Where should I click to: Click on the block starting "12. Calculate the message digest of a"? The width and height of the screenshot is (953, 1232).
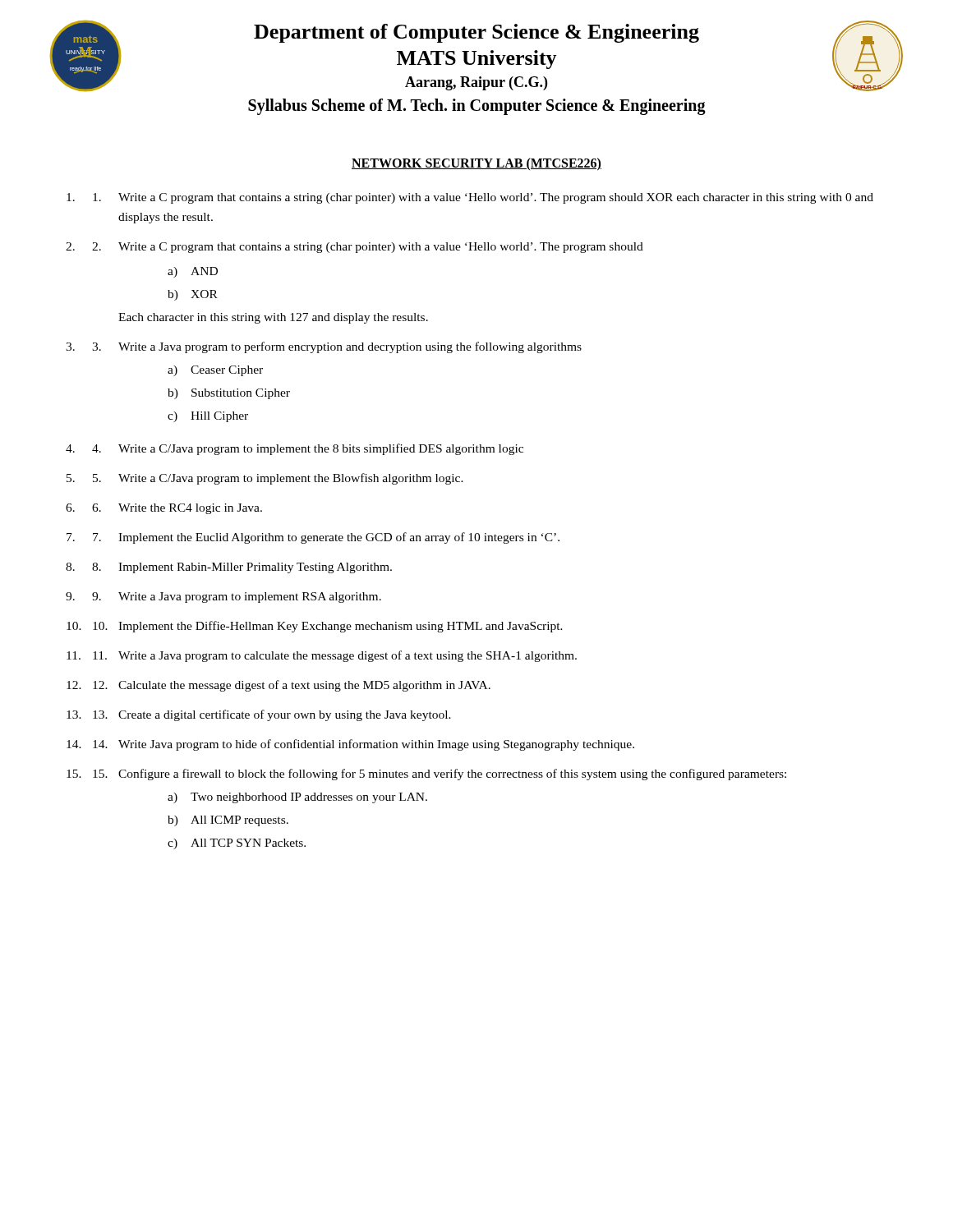(490, 685)
